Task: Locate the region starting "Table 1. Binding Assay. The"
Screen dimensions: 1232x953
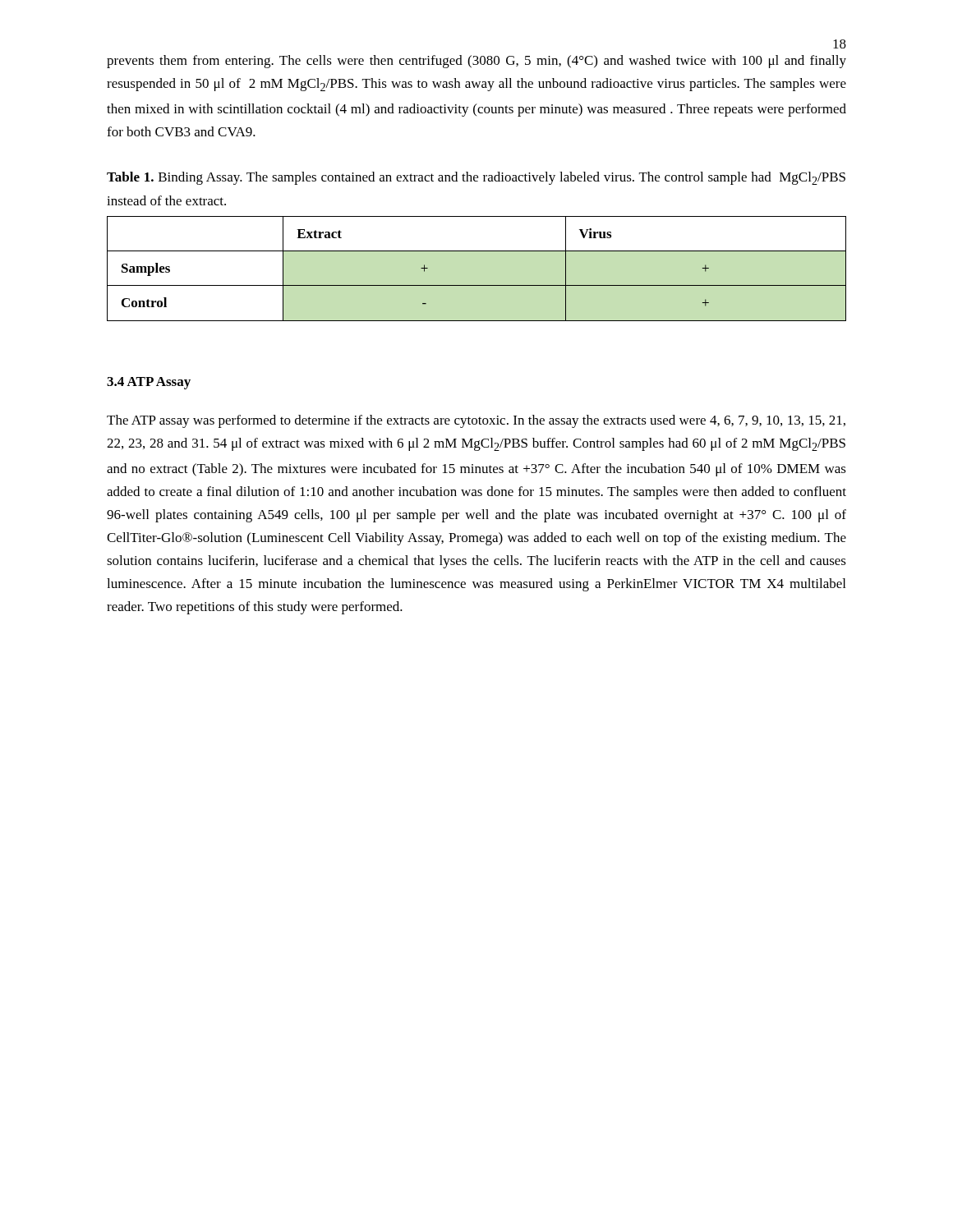Action: coord(476,189)
